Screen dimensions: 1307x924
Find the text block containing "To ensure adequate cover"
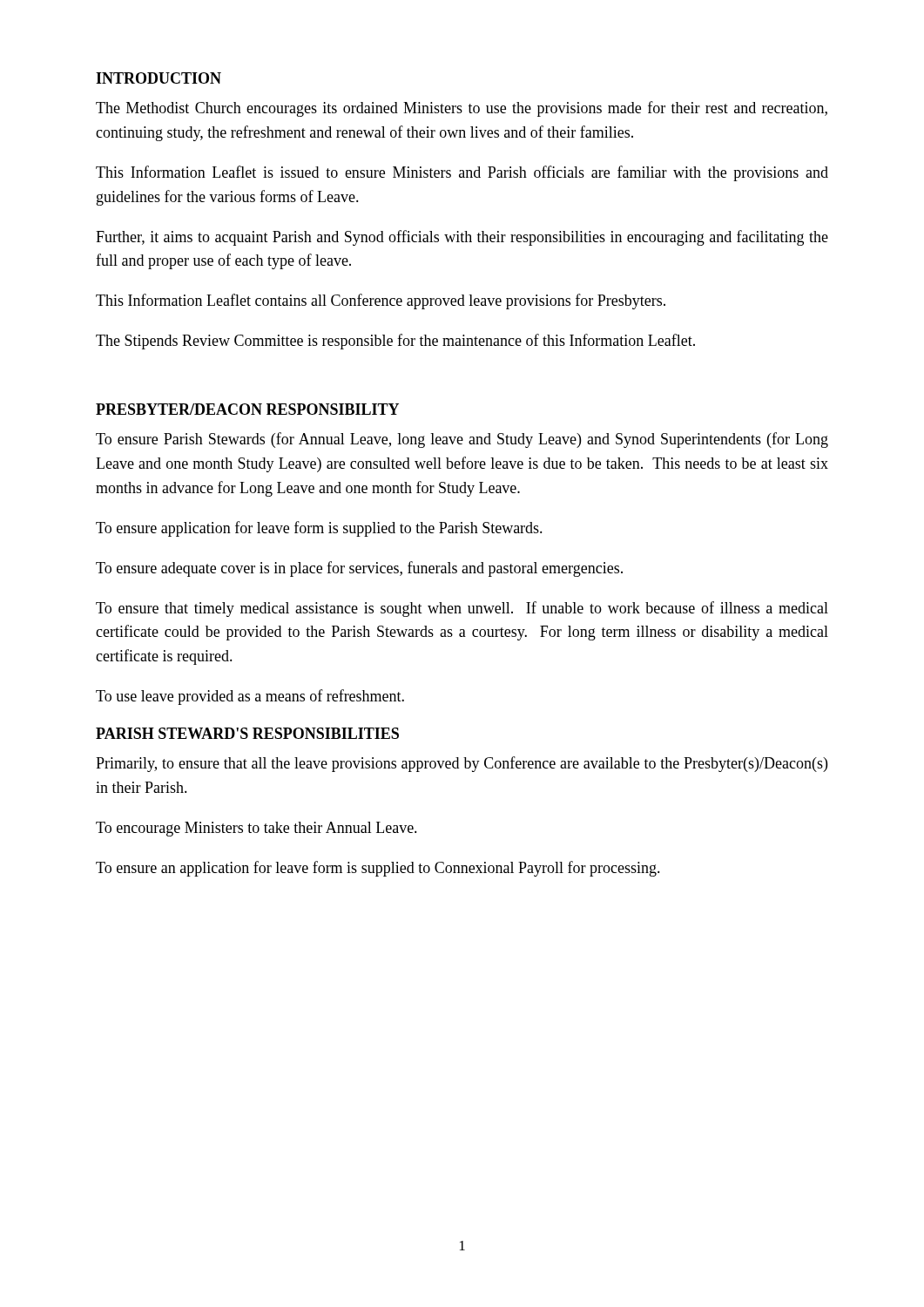[360, 568]
